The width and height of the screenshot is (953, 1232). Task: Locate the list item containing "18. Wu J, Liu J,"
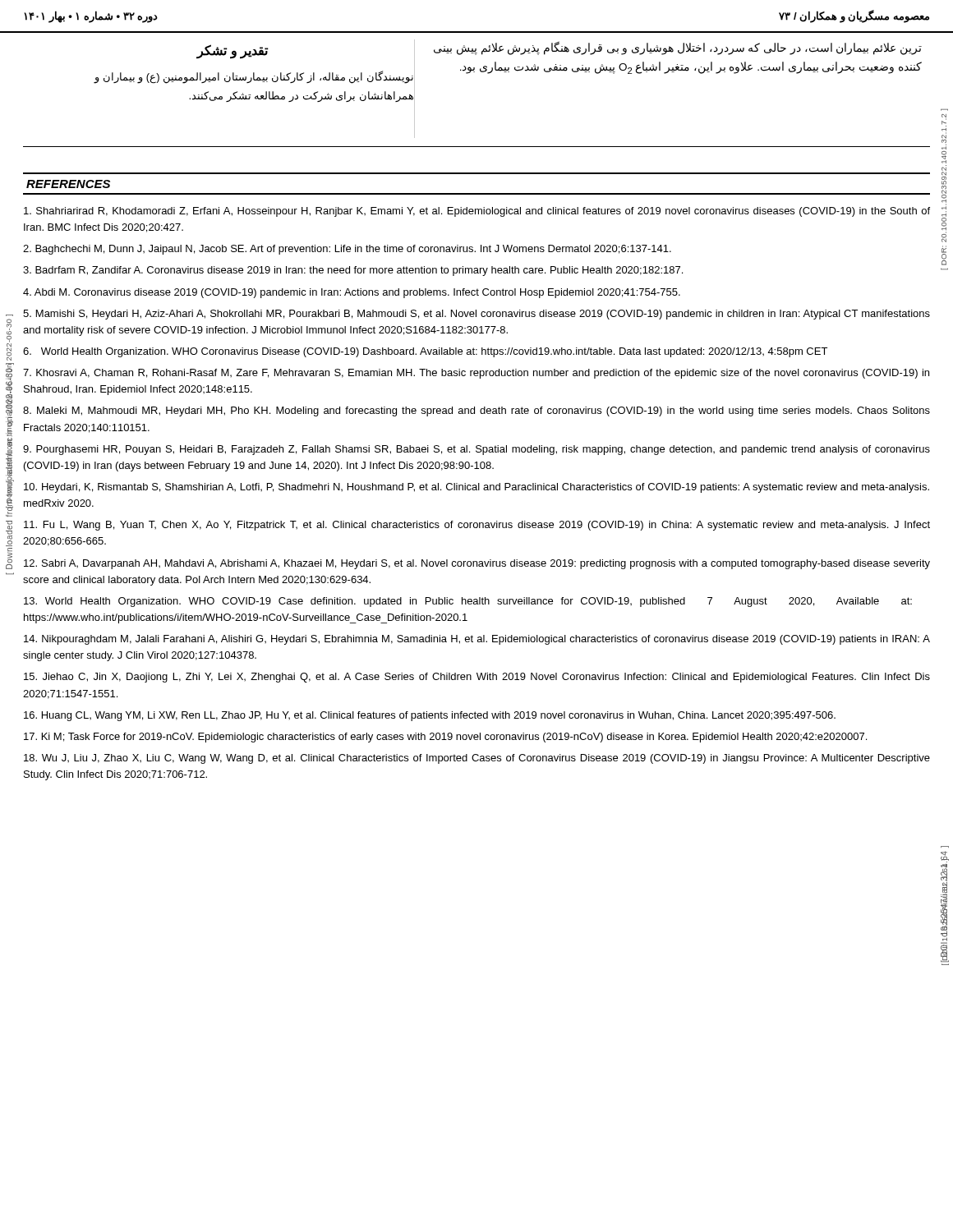coord(476,766)
